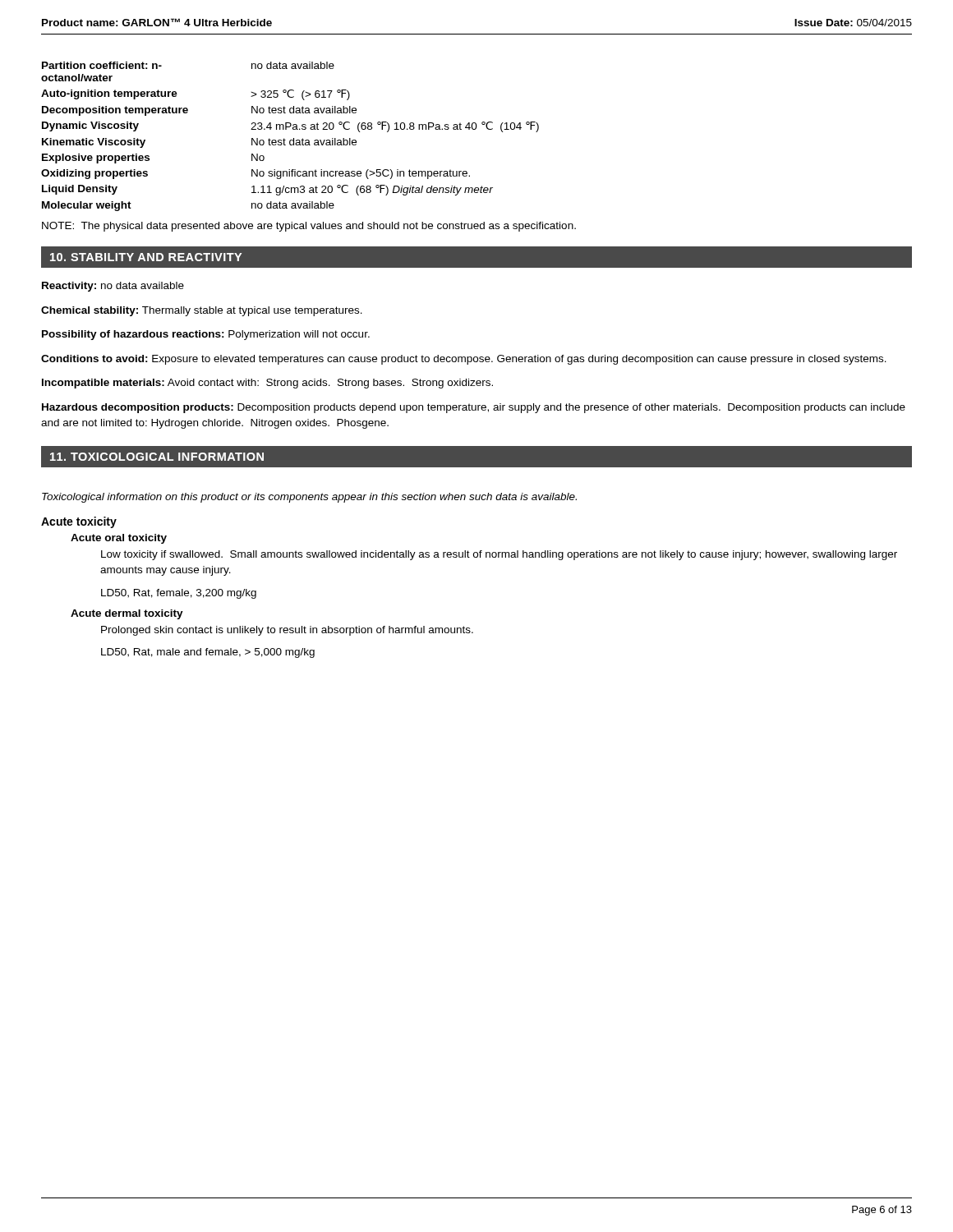Click on the block starting "Acute oral toxicity"
The image size is (953, 1232).
(x=119, y=537)
